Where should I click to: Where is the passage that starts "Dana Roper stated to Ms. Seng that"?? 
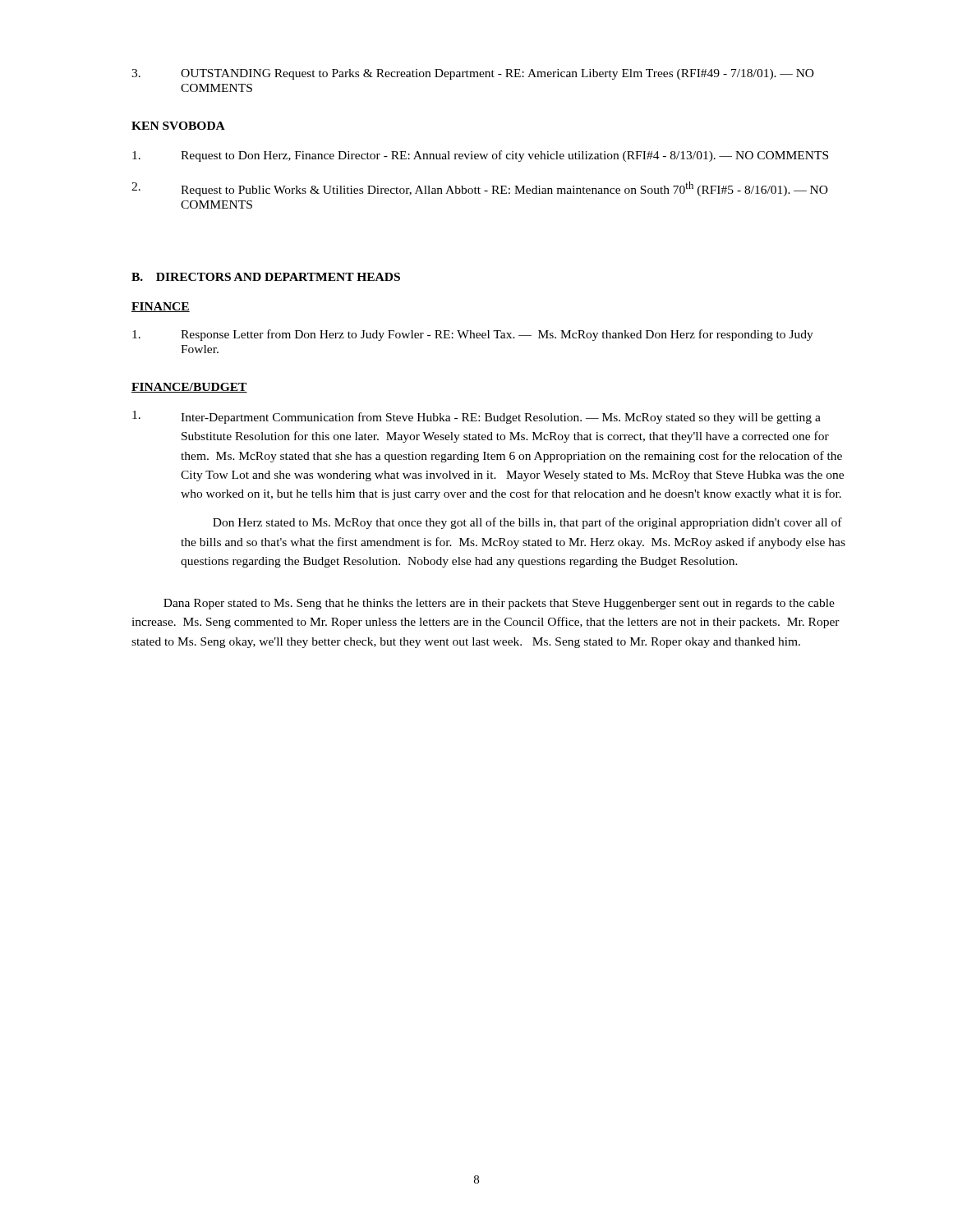click(489, 622)
